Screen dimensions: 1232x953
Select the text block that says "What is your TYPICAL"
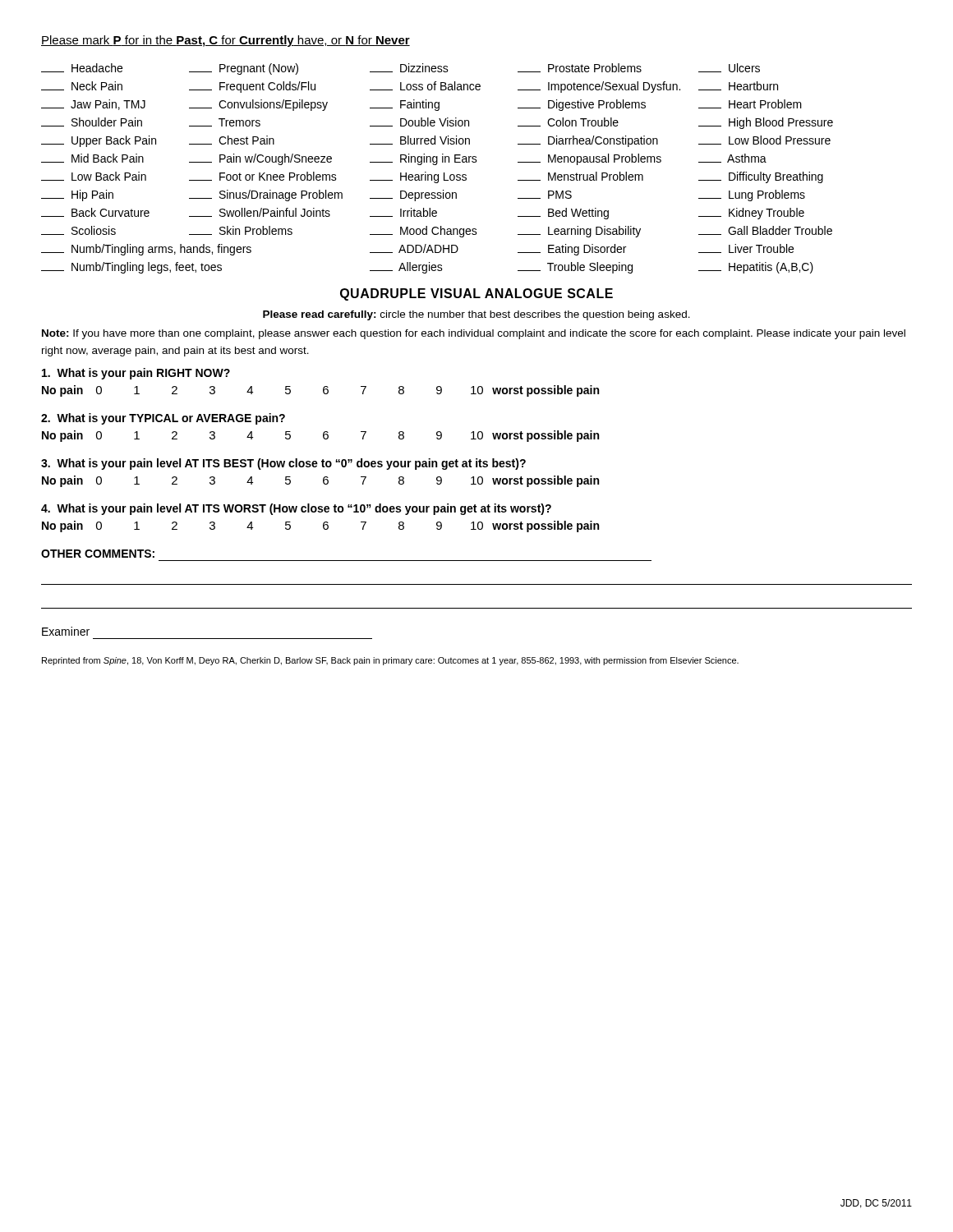[x=476, y=426]
